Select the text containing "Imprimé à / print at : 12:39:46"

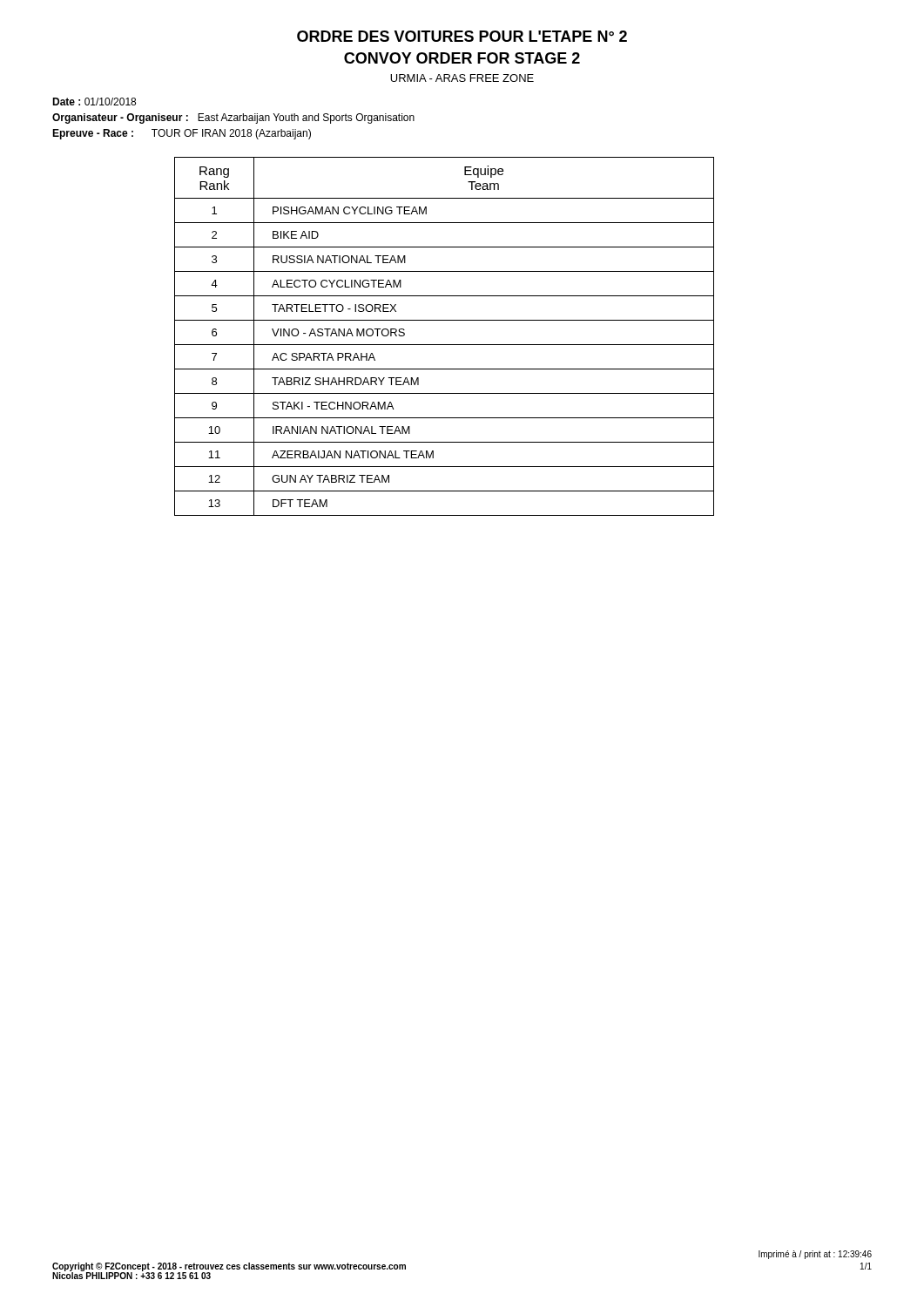coord(815,1254)
